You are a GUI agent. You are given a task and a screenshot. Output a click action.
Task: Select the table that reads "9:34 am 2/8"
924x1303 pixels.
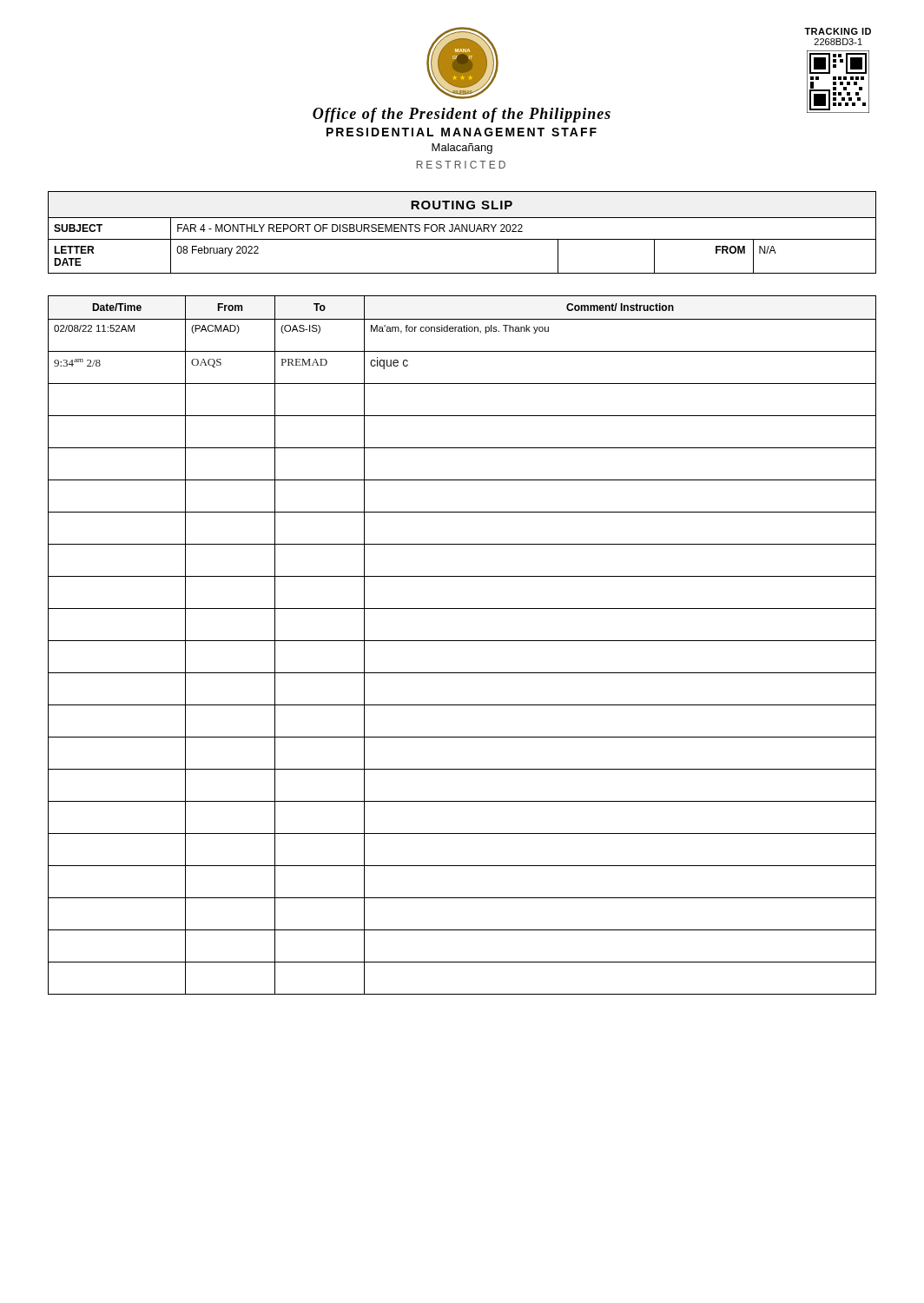(x=462, y=645)
